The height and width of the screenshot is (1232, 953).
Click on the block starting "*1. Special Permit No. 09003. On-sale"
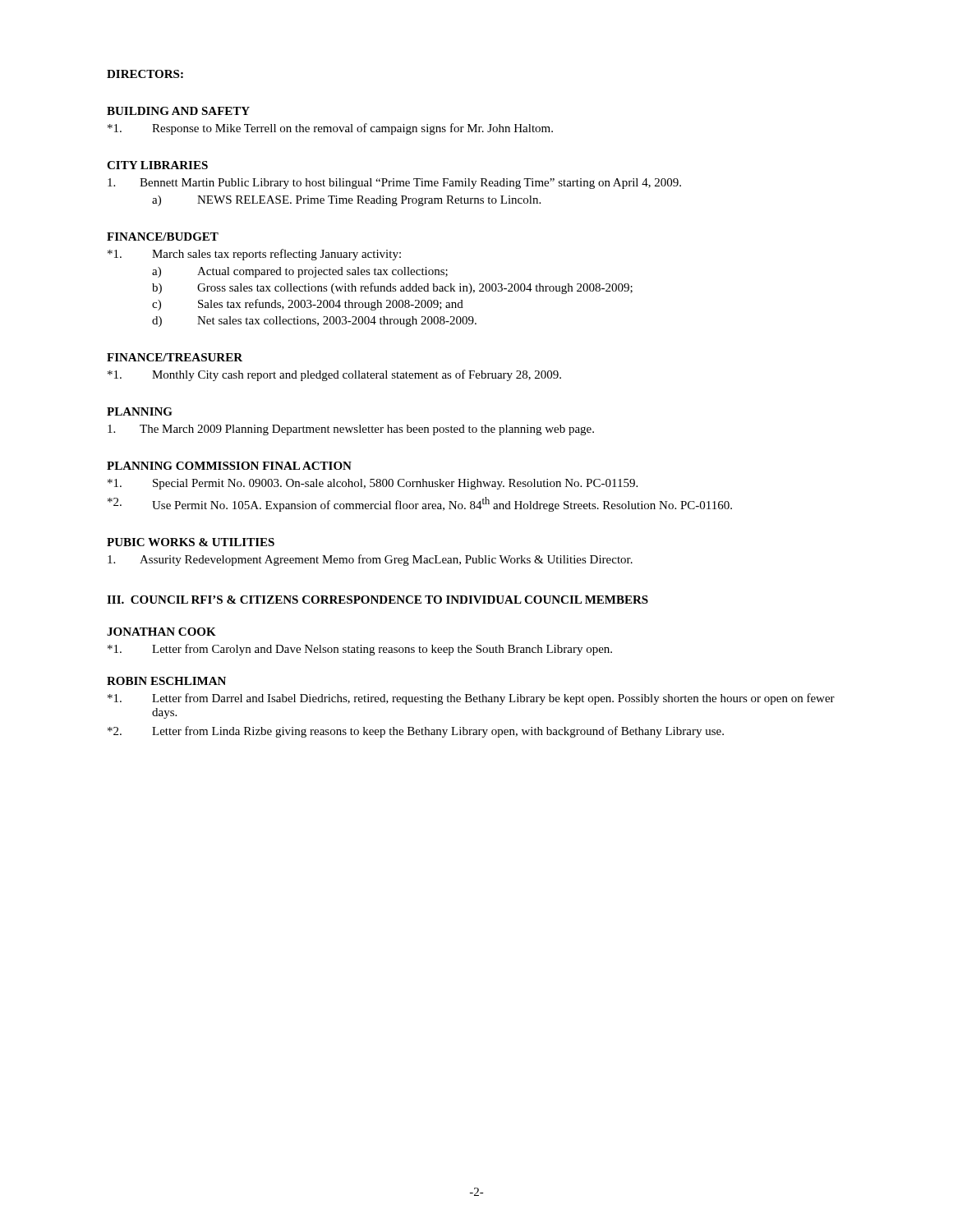pyautogui.click(x=476, y=483)
